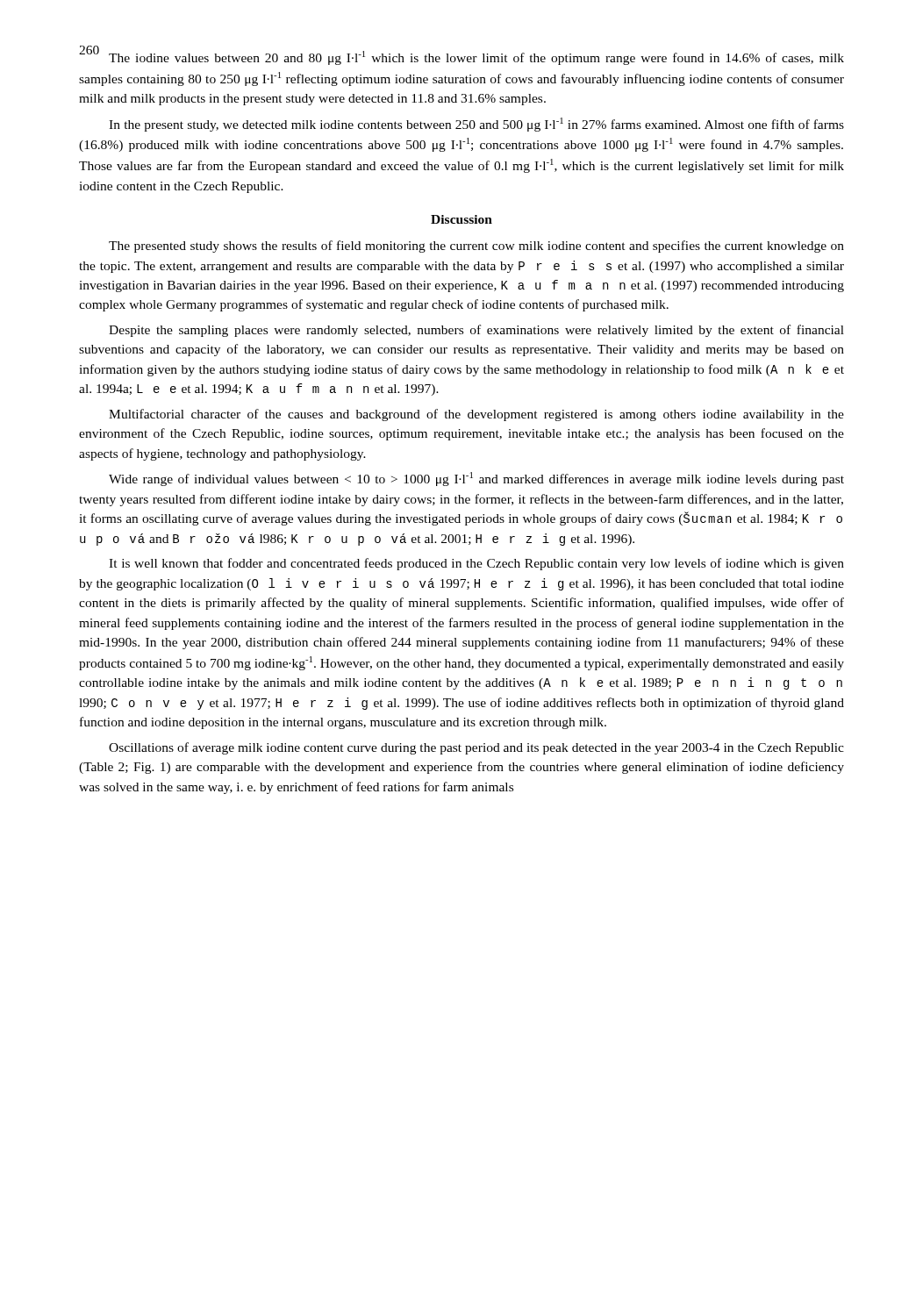Select the text block that reads "The iodine values"
Screen dimensions: 1316x923
462,78
